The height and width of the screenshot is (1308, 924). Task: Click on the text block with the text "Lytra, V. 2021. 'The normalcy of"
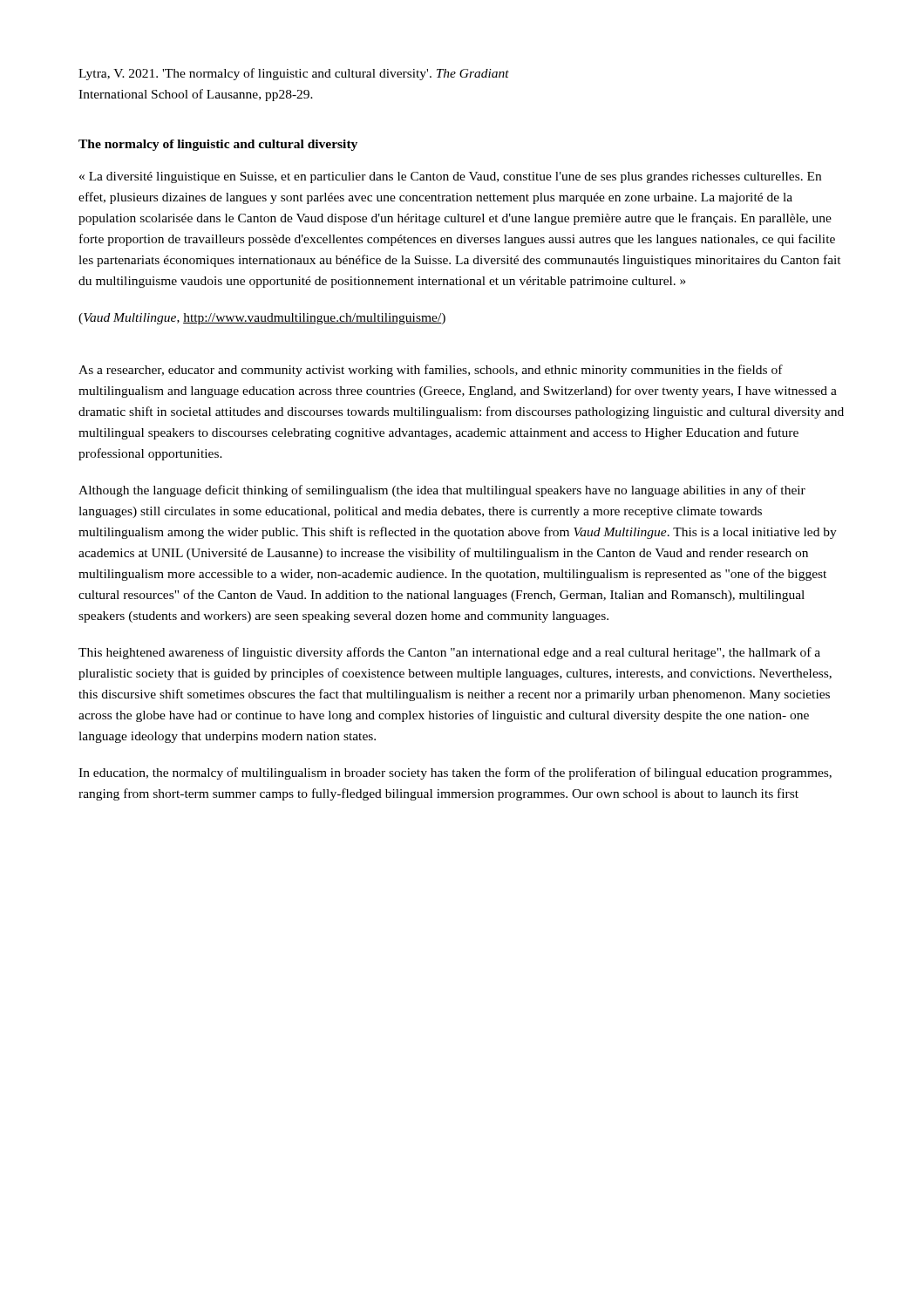[294, 83]
